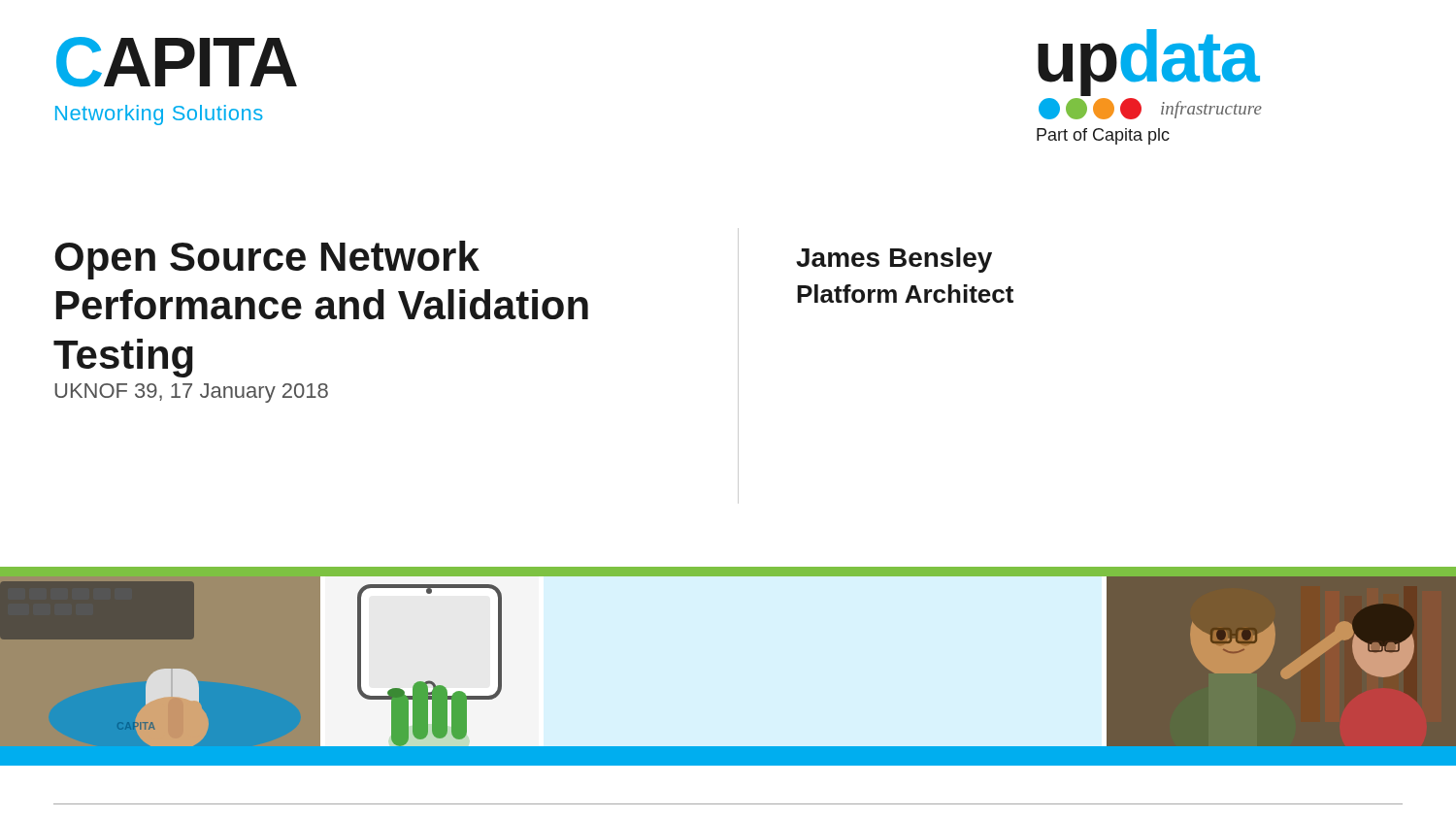Point to the block starting "UKNOF 39, 17 January 2018"

click(191, 393)
